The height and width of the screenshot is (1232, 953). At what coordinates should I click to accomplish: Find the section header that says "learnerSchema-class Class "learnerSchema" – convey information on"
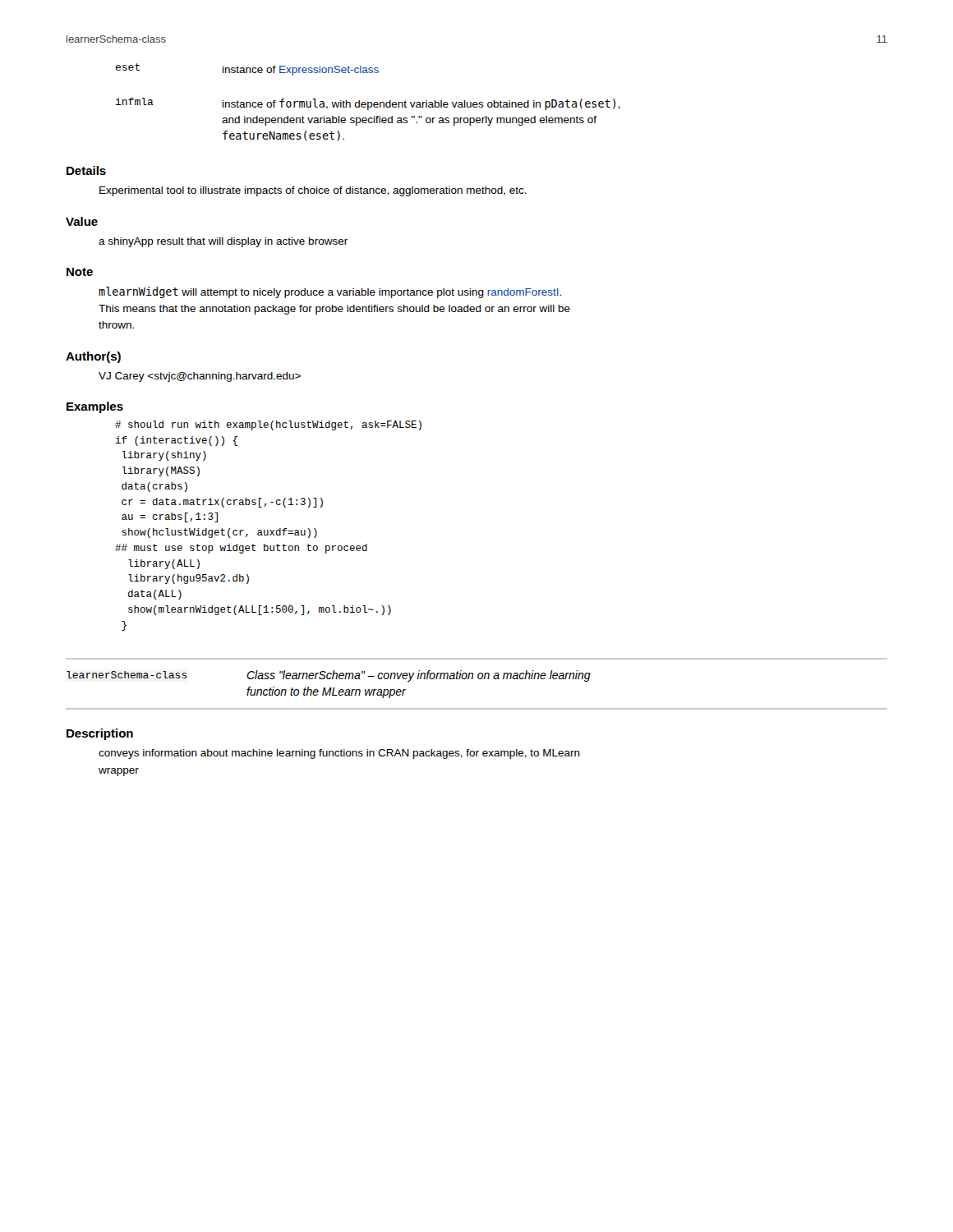[x=476, y=684]
